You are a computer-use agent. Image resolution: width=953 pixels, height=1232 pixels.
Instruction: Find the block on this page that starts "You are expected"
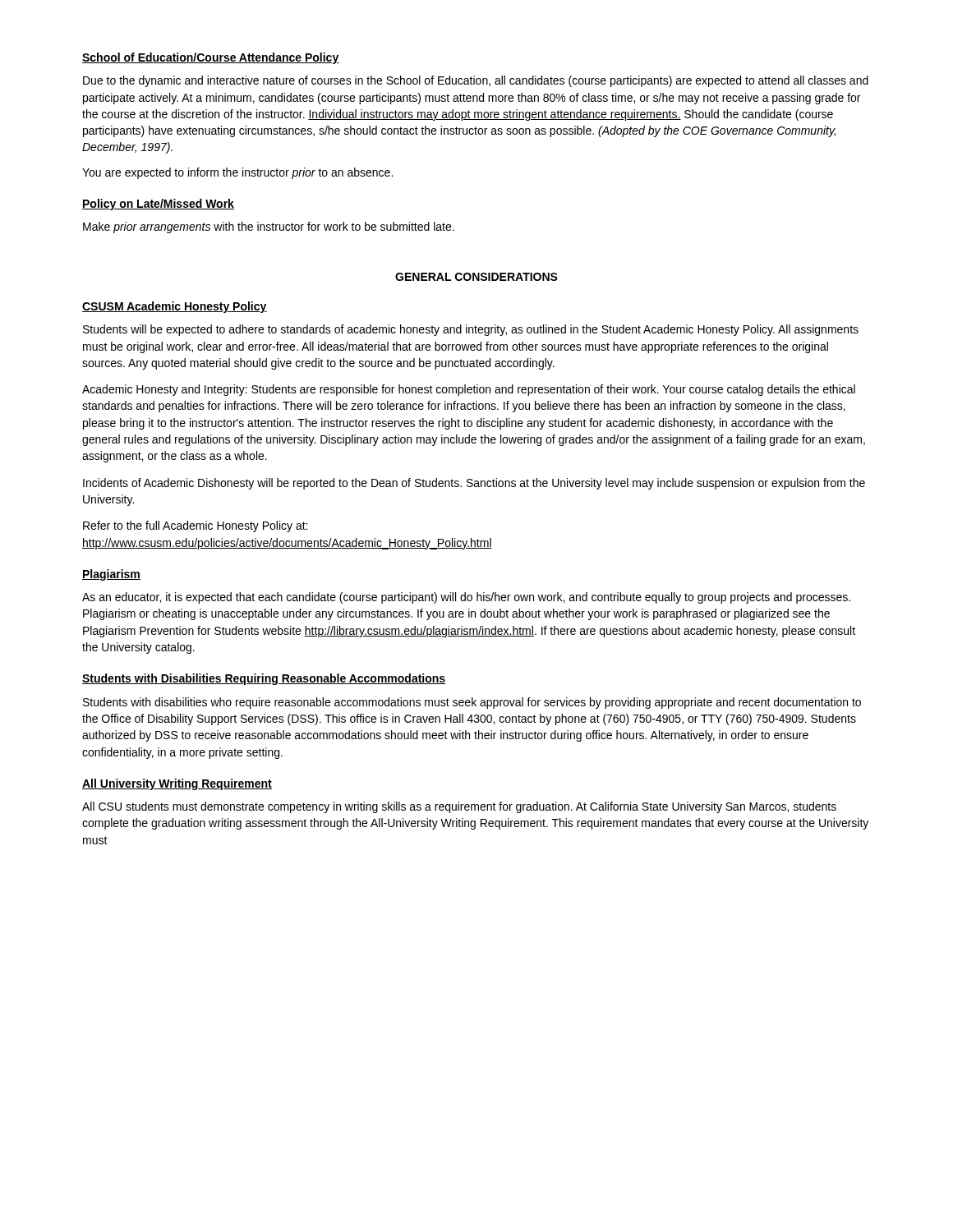[x=238, y=172]
